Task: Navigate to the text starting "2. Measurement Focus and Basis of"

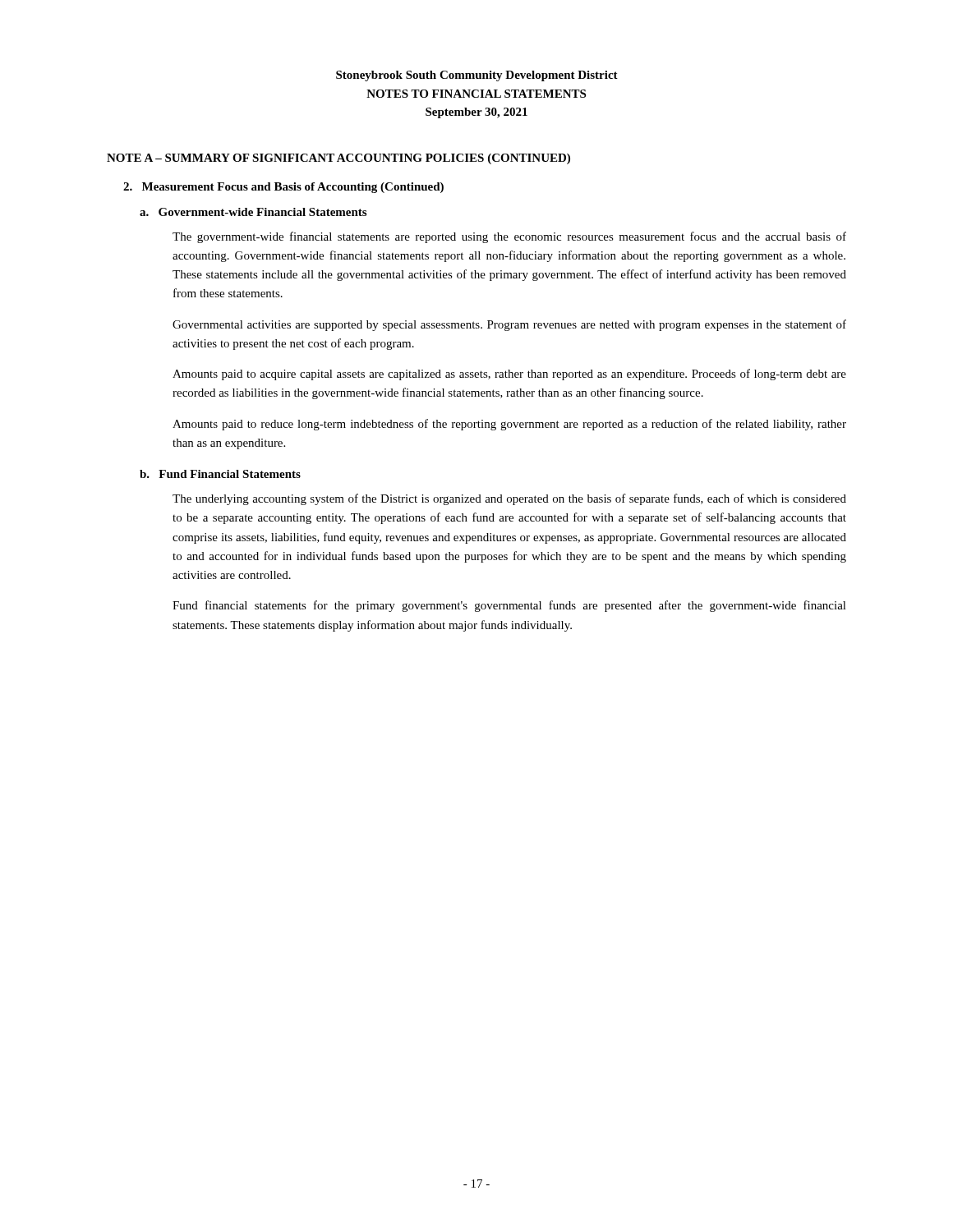Action: (284, 186)
